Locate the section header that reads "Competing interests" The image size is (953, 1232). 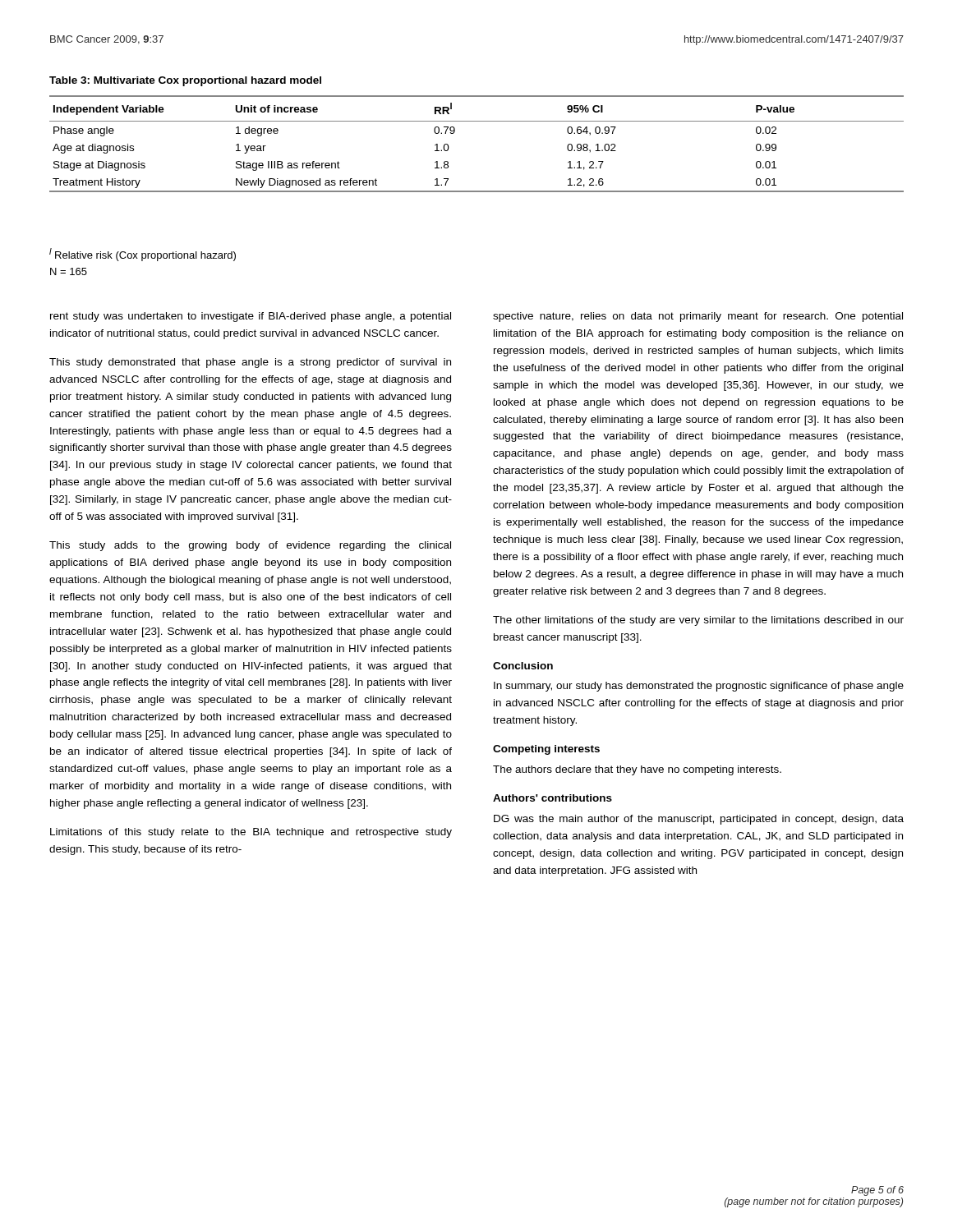coord(547,749)
